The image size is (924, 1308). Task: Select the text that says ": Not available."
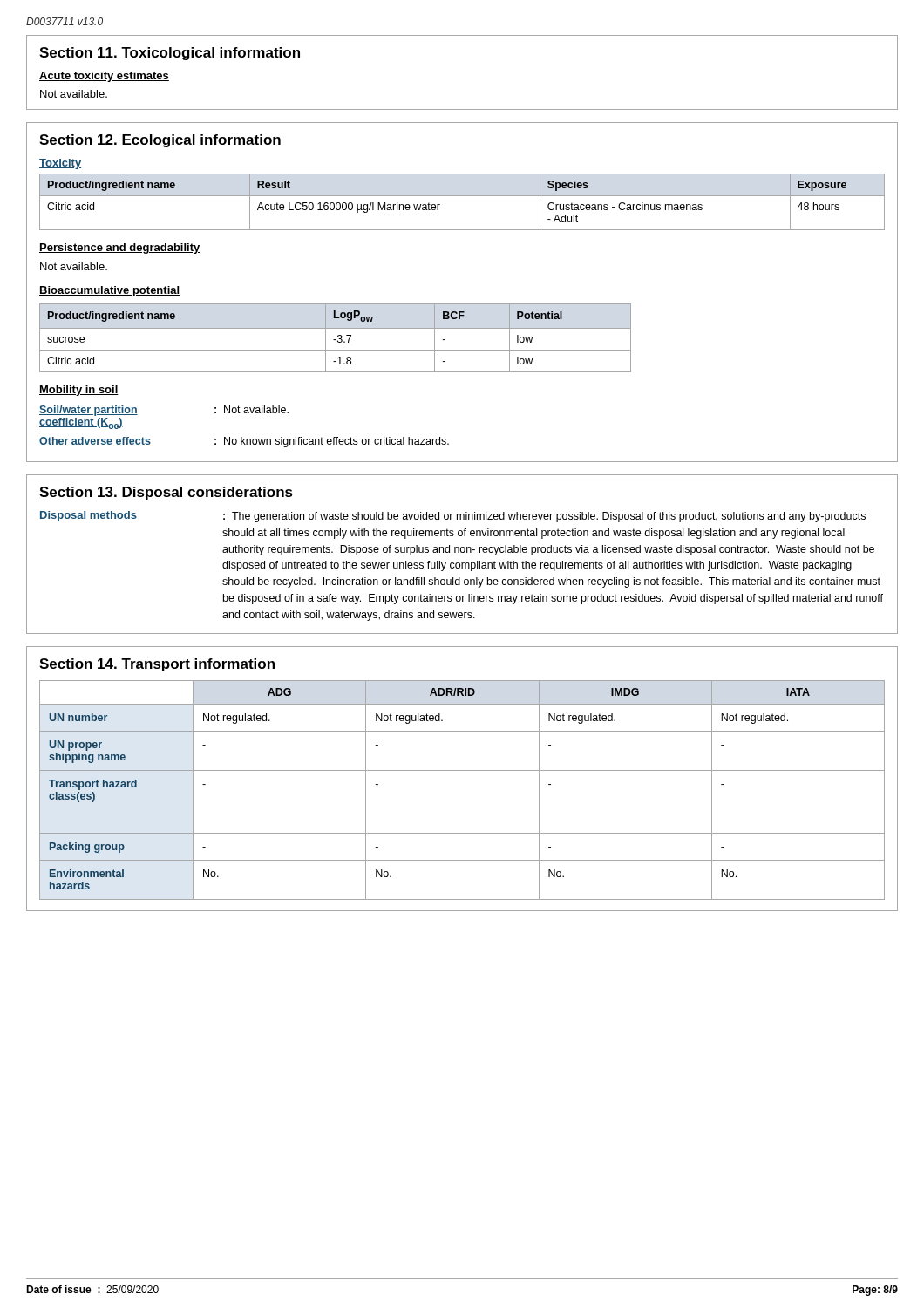(x=251, y=409)
